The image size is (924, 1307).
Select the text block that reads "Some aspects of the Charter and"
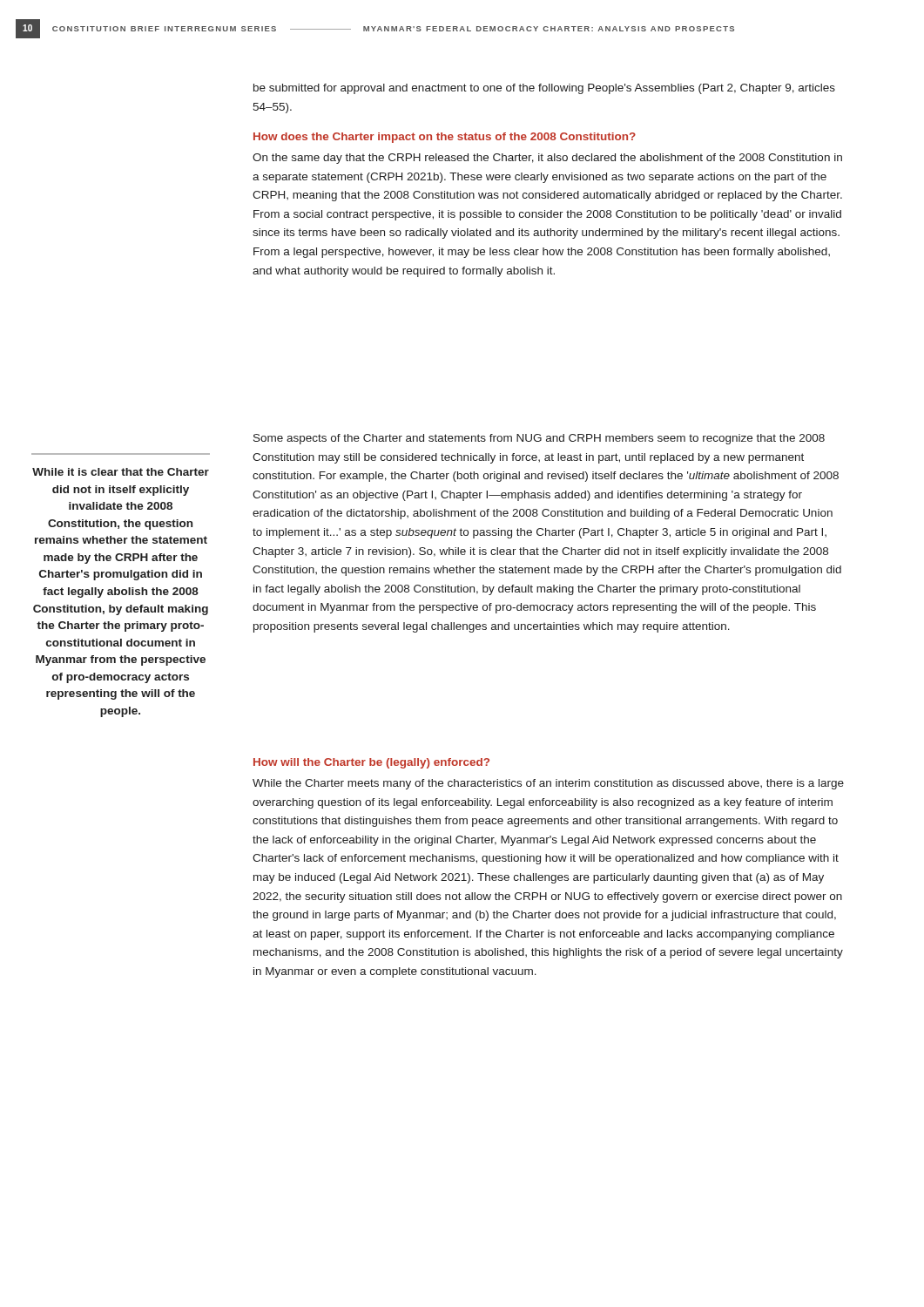547,532
